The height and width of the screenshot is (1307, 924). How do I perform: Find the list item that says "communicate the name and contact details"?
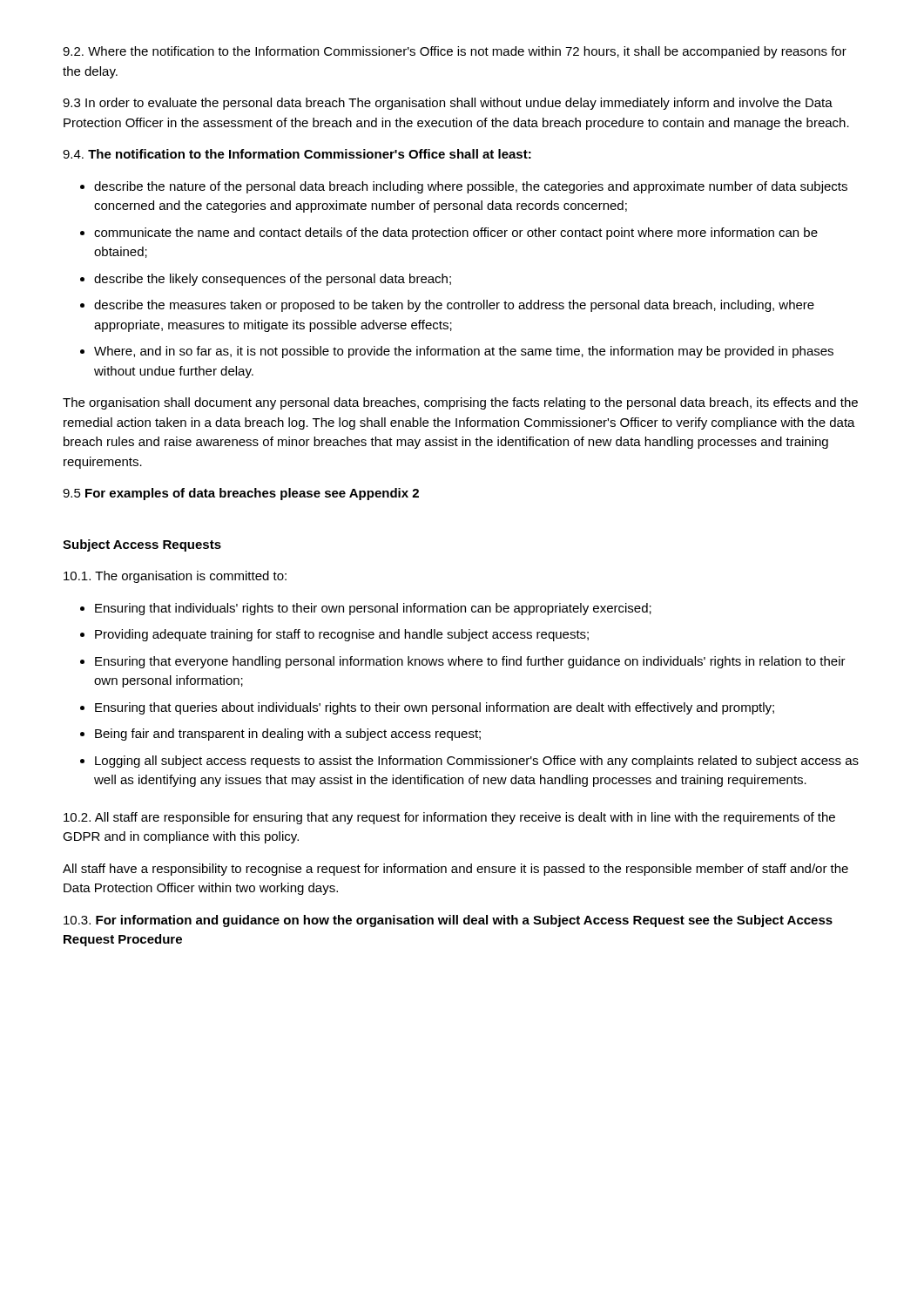coord(478,242)
